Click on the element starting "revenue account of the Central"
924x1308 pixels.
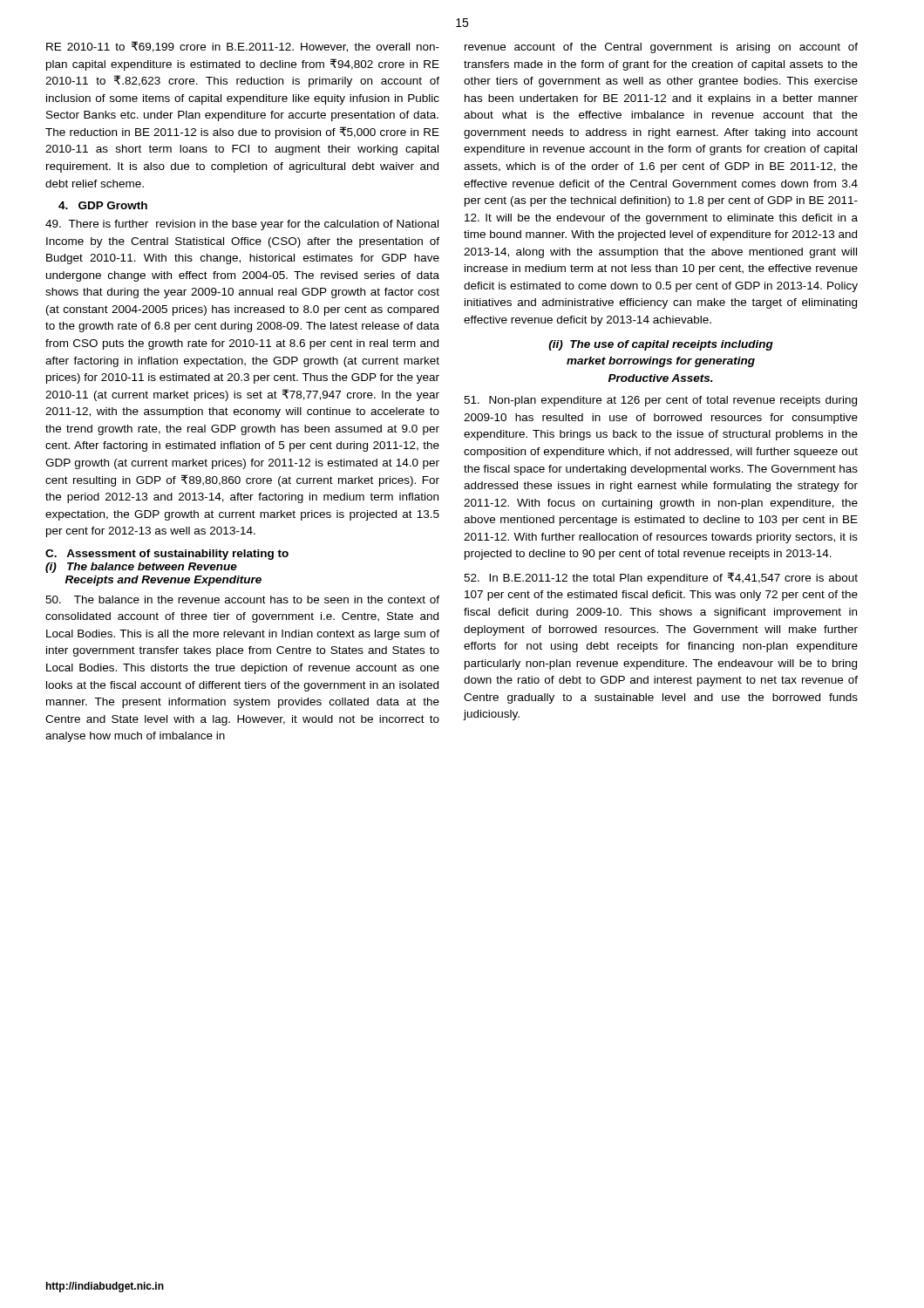point(661,183)
